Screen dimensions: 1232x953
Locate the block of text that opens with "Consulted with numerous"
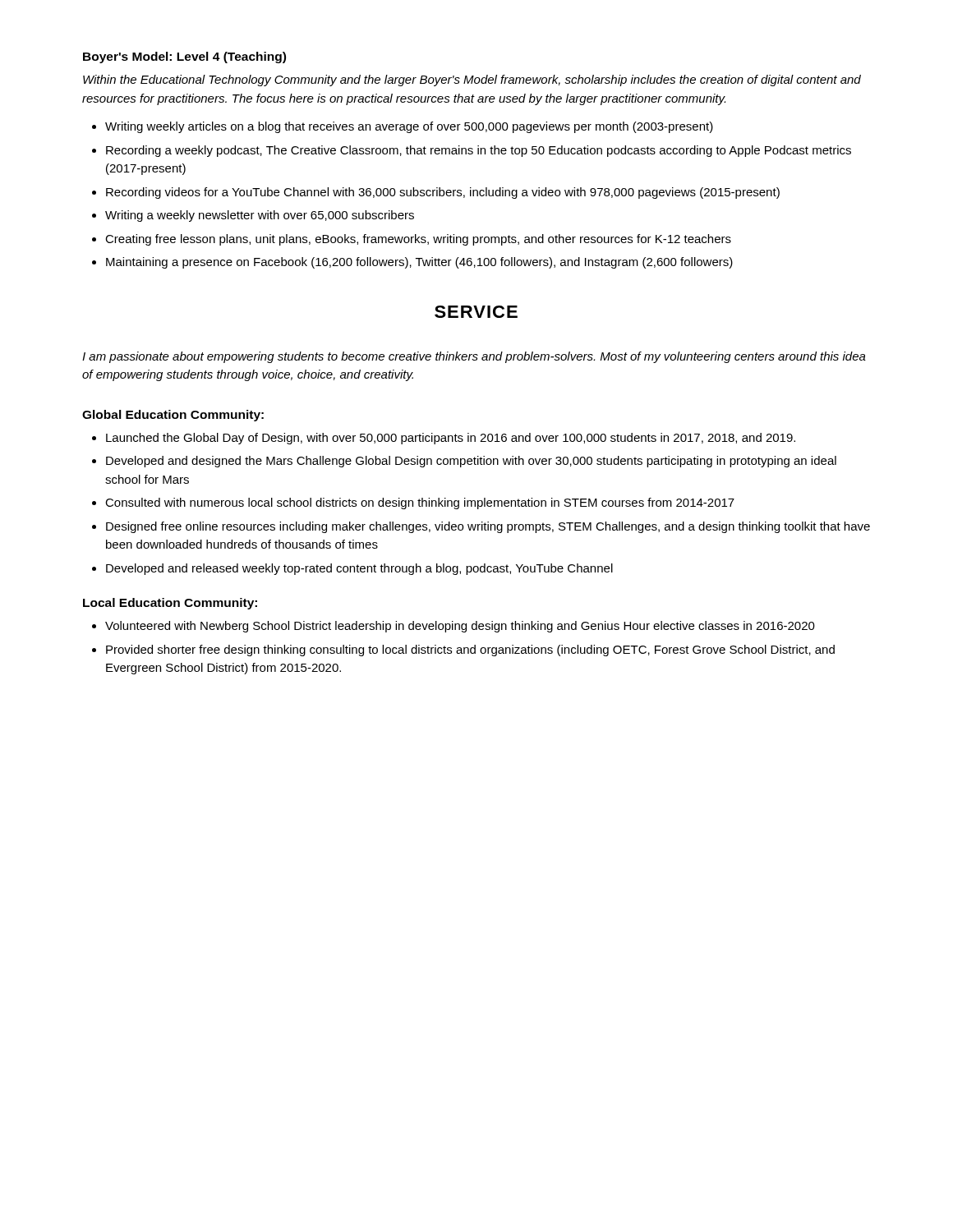(488, 503)
